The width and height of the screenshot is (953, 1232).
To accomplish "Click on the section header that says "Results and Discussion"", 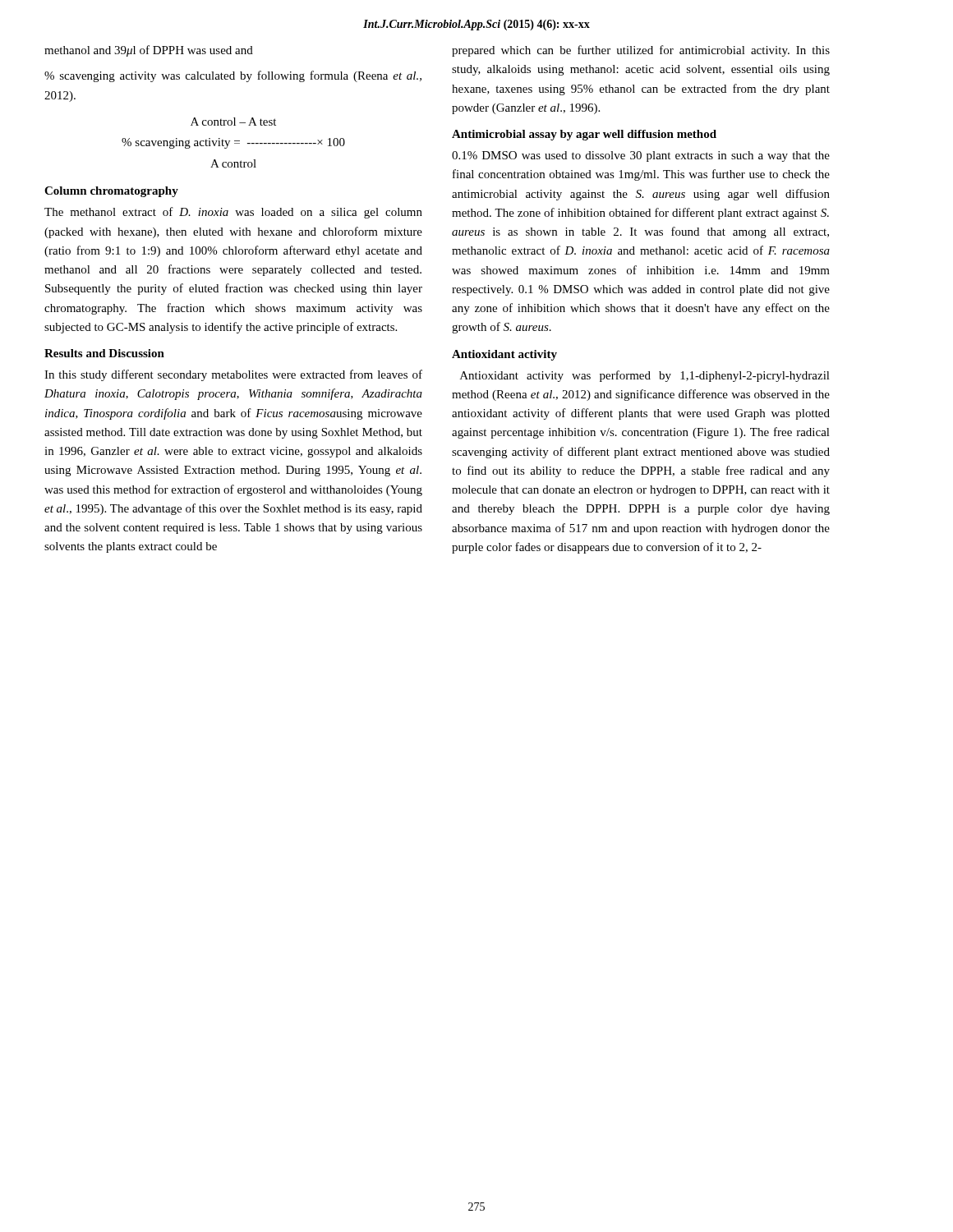I will coord(104,353).
